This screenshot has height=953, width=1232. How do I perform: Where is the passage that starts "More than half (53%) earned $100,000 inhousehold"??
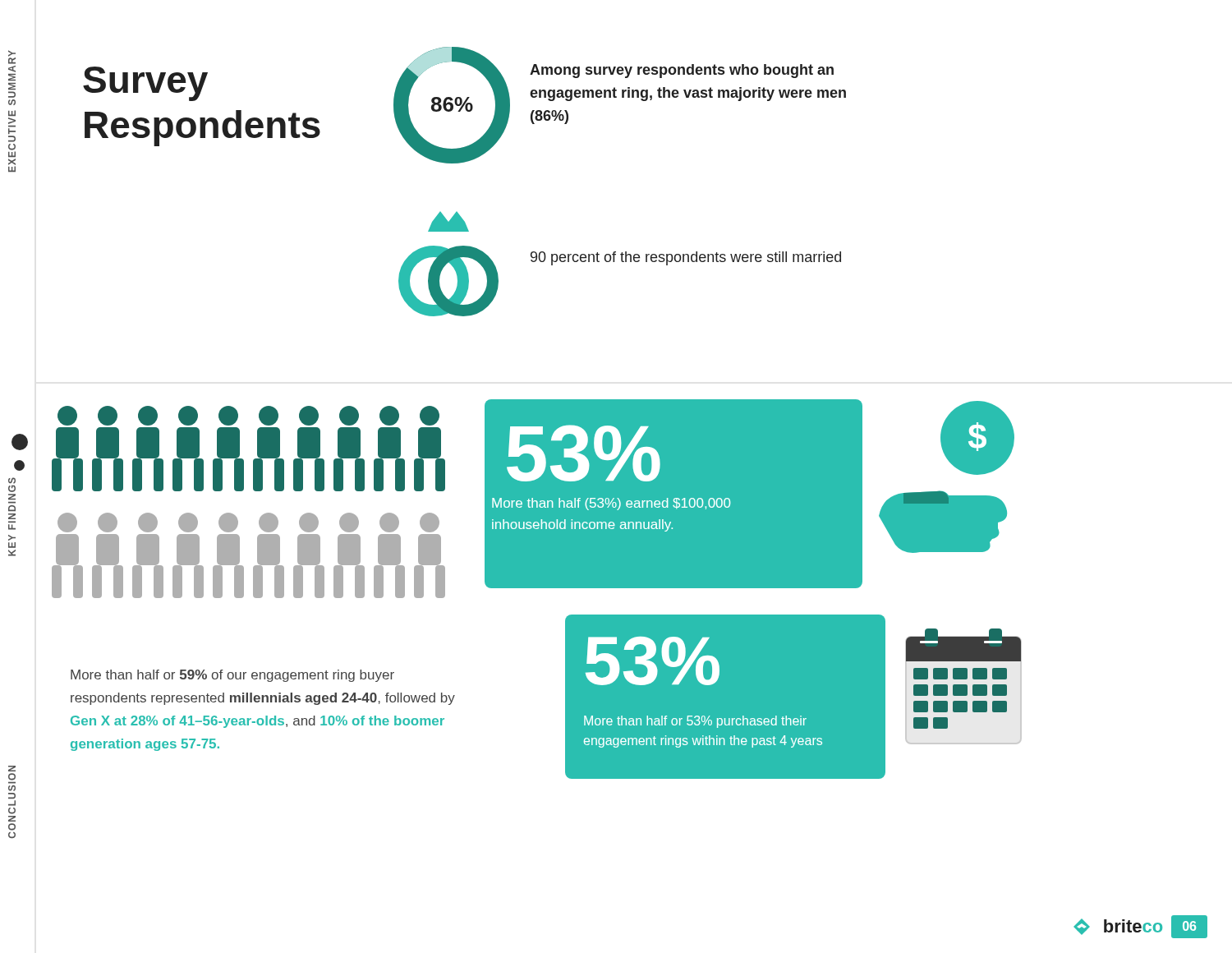point(611,514)
